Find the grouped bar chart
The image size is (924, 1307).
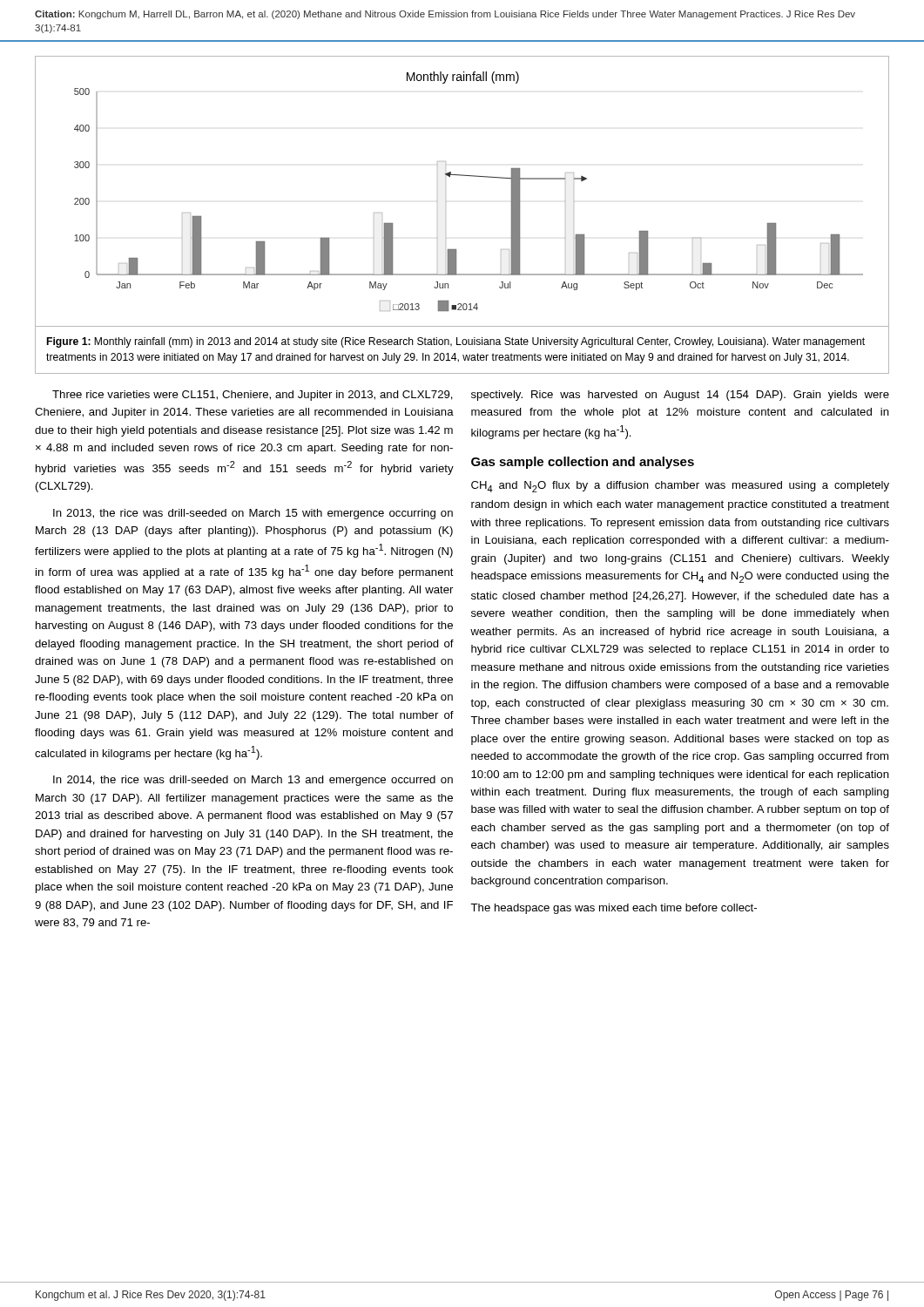(462, 191)
